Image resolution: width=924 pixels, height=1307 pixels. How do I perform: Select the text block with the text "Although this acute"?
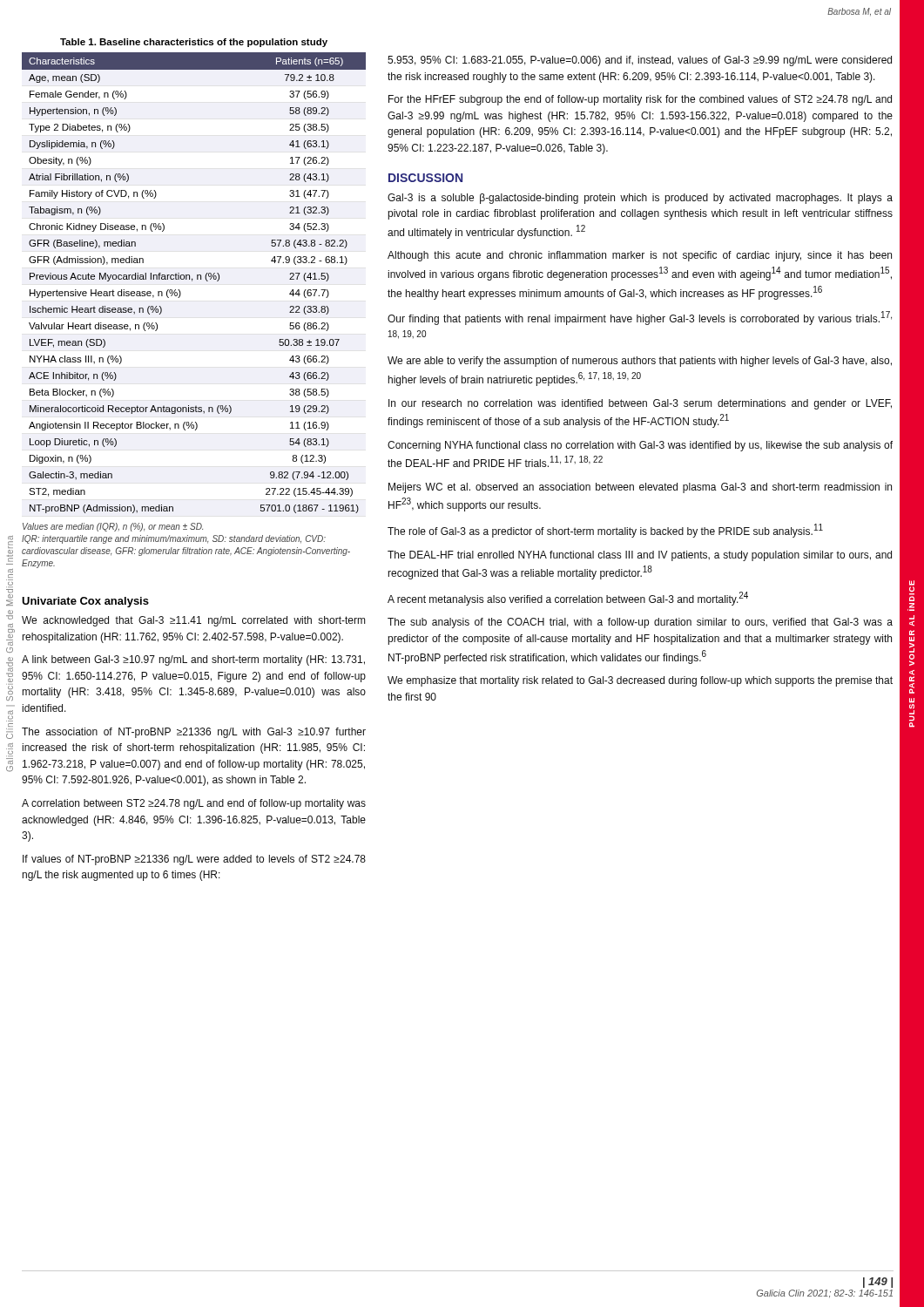coord(640,274)
